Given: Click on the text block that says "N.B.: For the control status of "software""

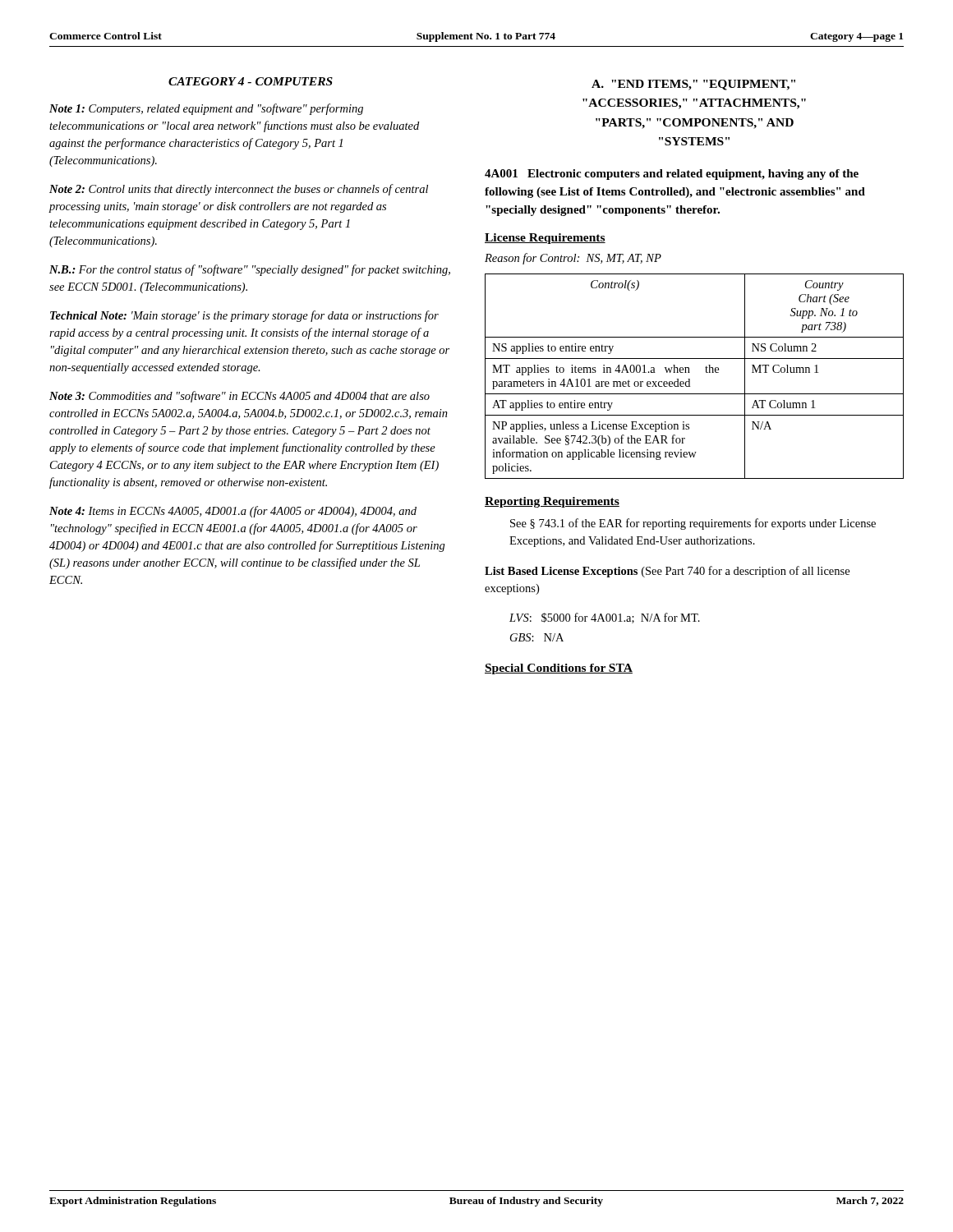Looking at the screenshot, I should pyautogui.click(x=250, y=278).
